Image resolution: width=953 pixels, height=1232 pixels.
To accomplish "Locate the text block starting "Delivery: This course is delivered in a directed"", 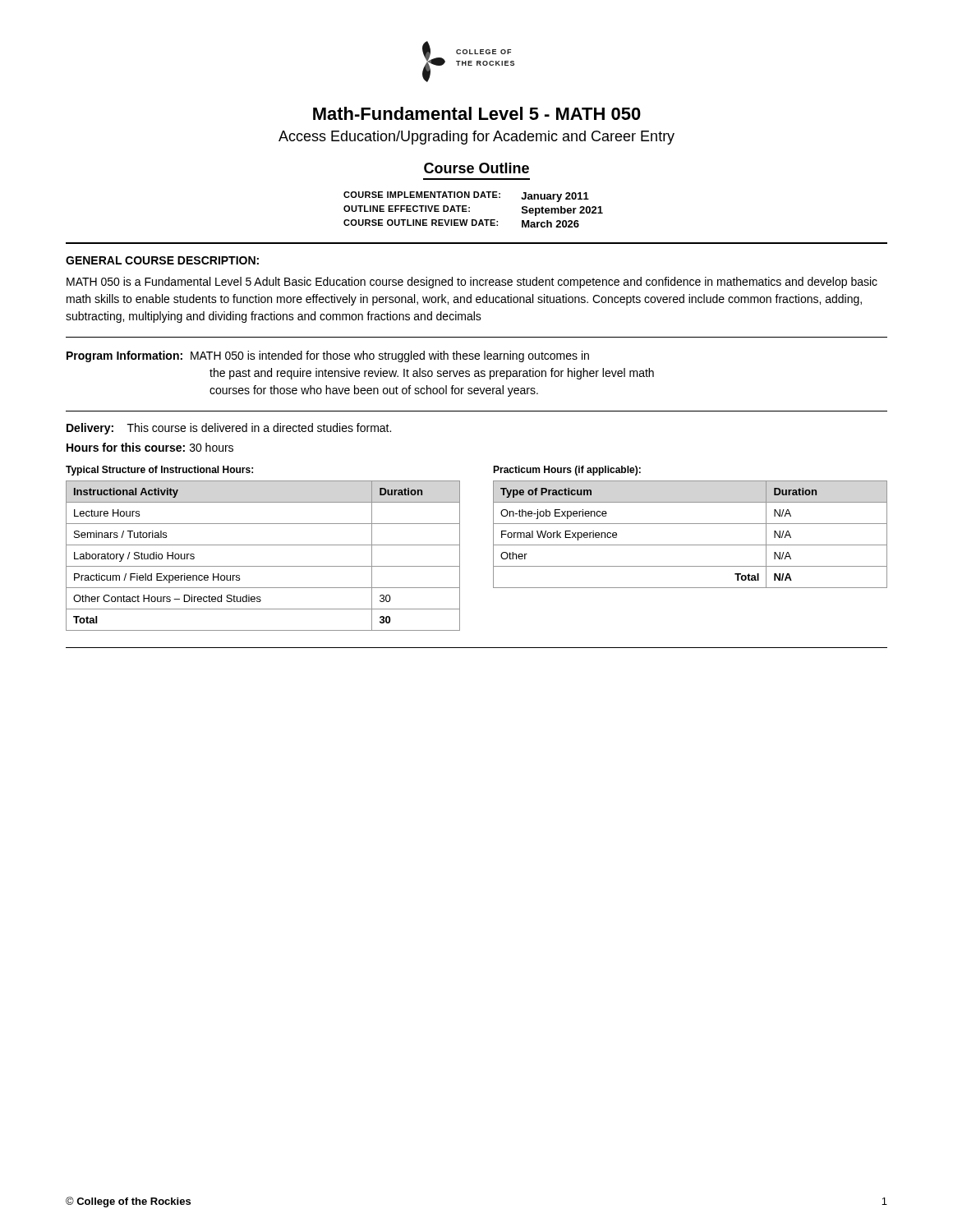I will 229,428.
